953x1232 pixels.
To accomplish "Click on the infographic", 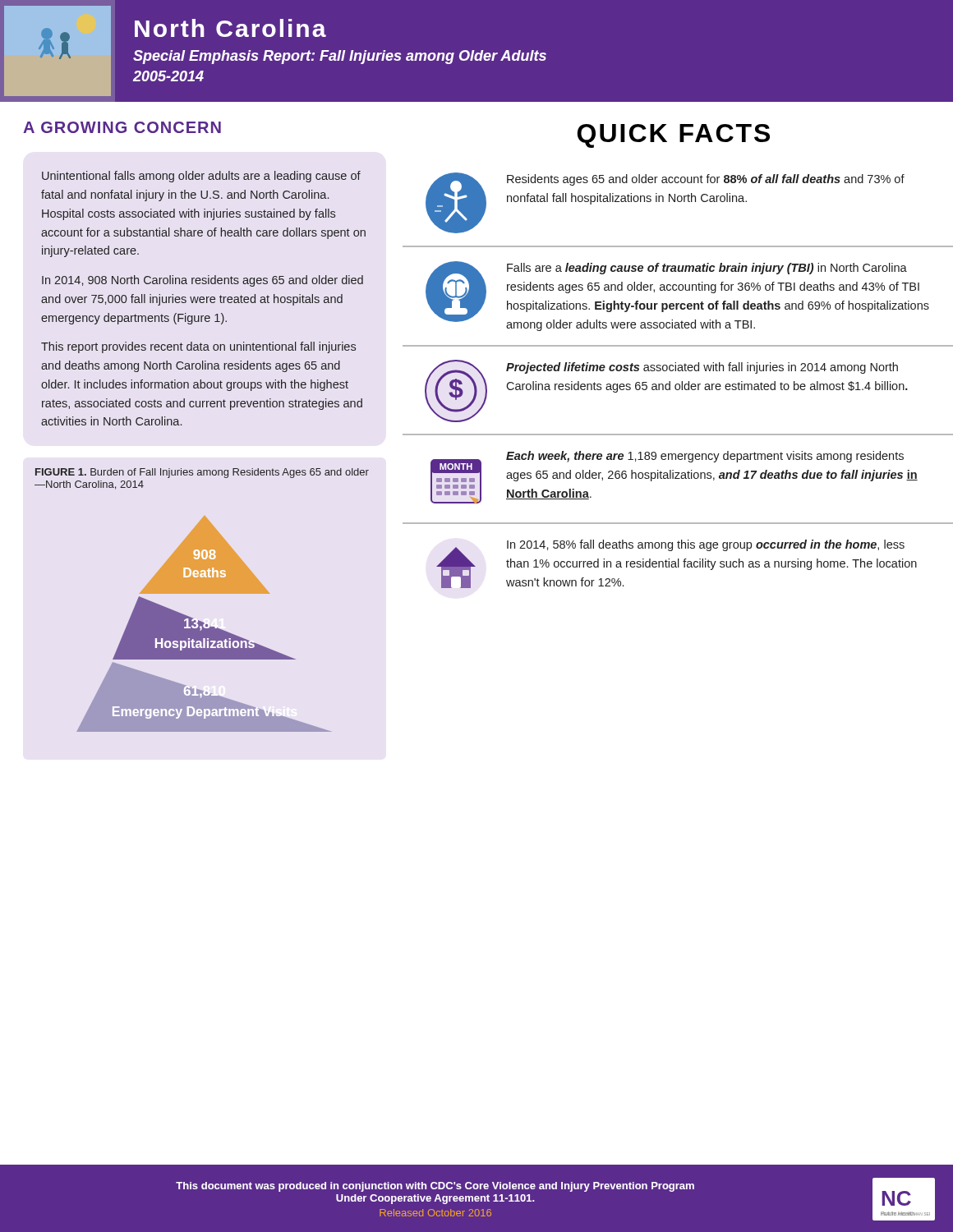I will pos(205,628).
